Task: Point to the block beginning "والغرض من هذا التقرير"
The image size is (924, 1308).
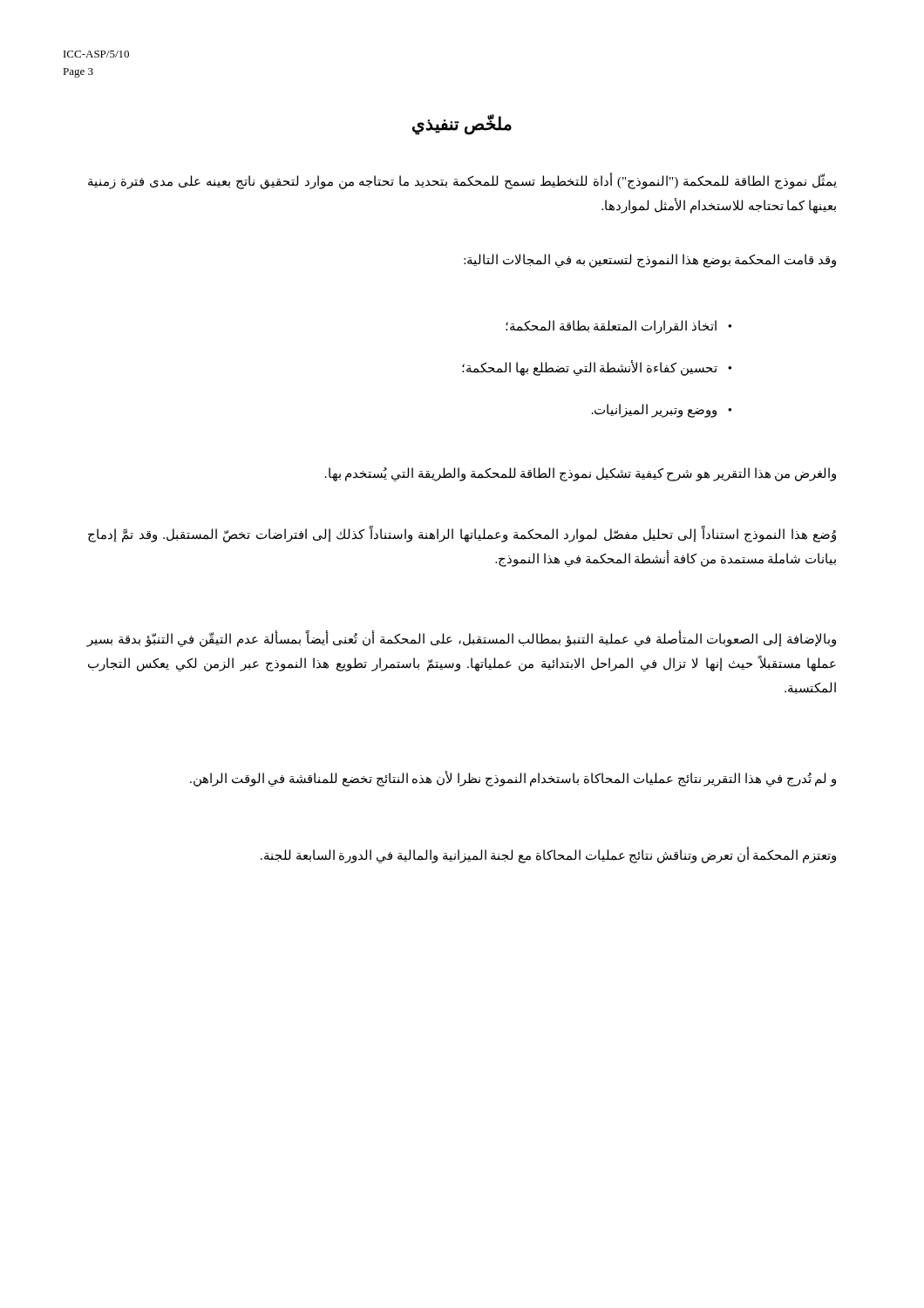Action: click(580, 473)
